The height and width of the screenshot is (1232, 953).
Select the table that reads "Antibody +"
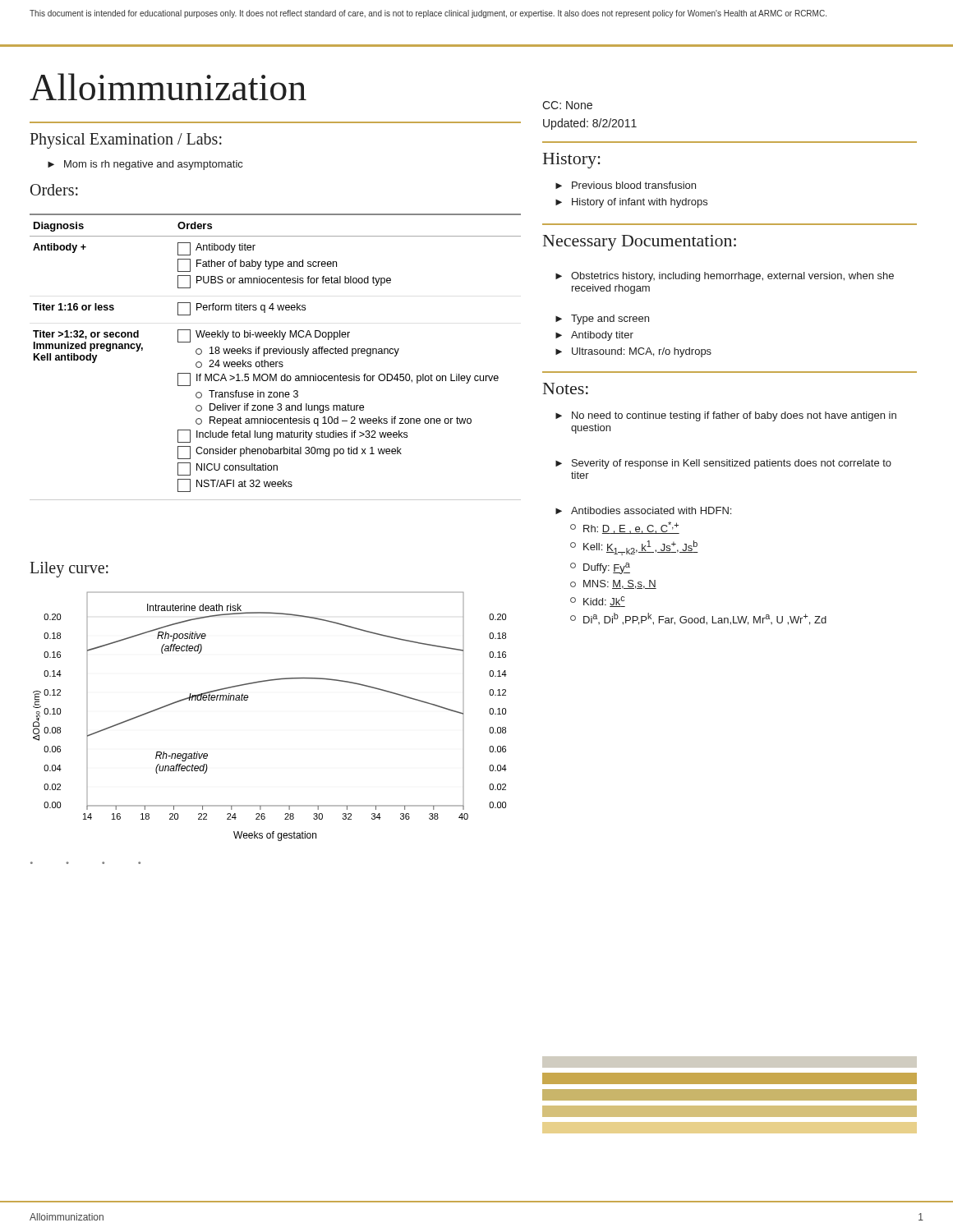tap(275, 353)
